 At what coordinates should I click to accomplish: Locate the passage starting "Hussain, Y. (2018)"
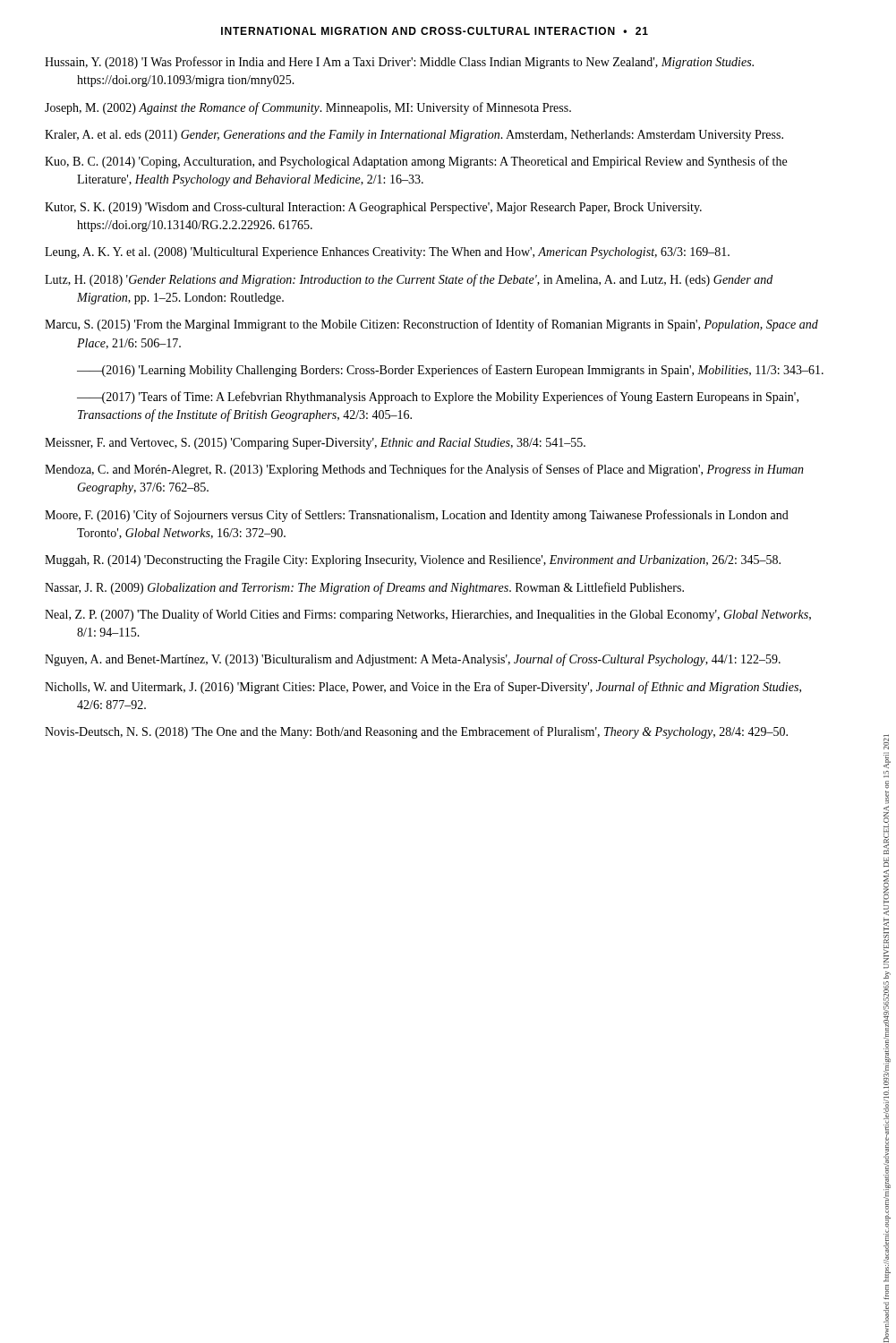[400, 71]
